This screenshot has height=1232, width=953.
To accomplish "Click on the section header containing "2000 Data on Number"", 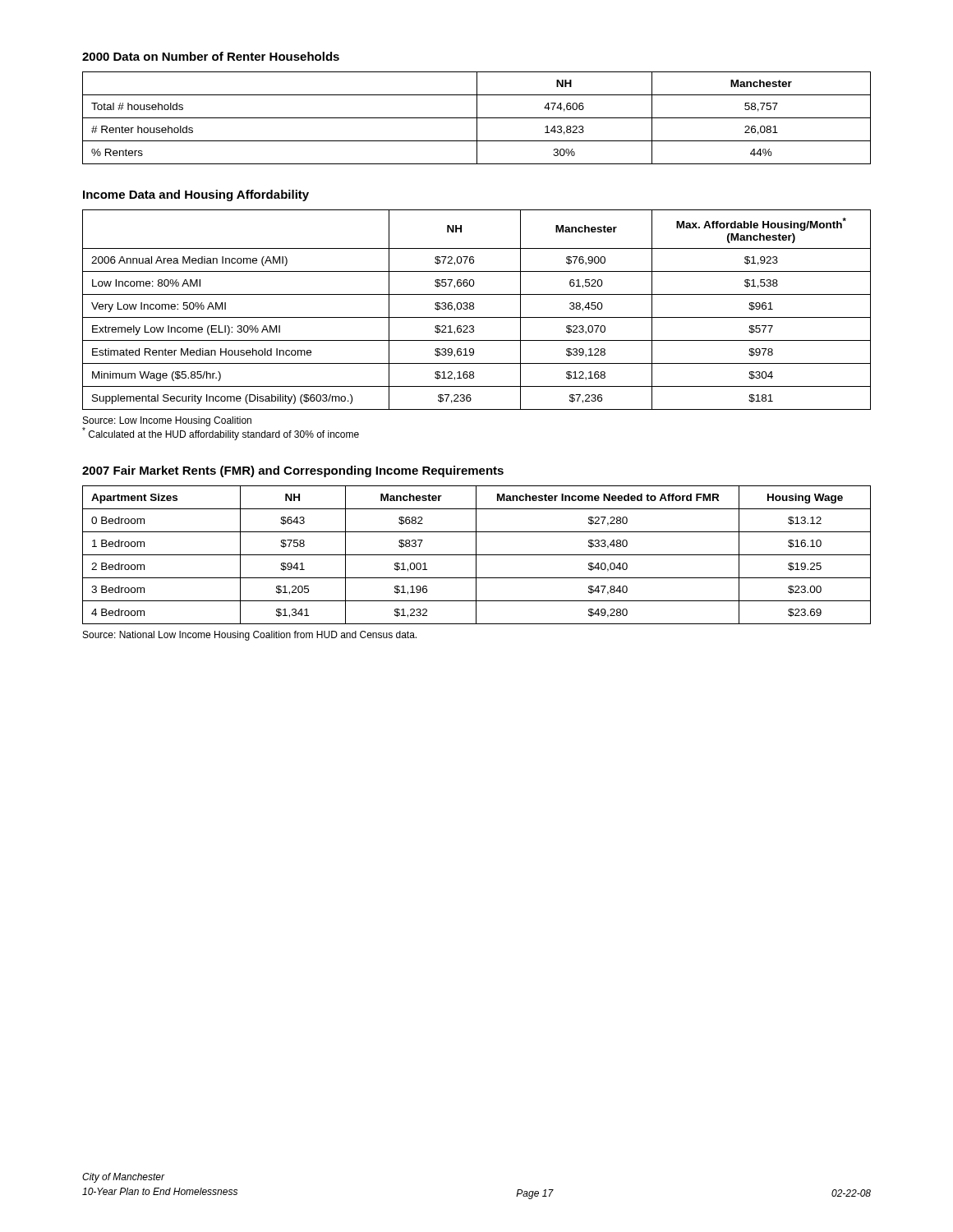I will click(x=211, y=56).
